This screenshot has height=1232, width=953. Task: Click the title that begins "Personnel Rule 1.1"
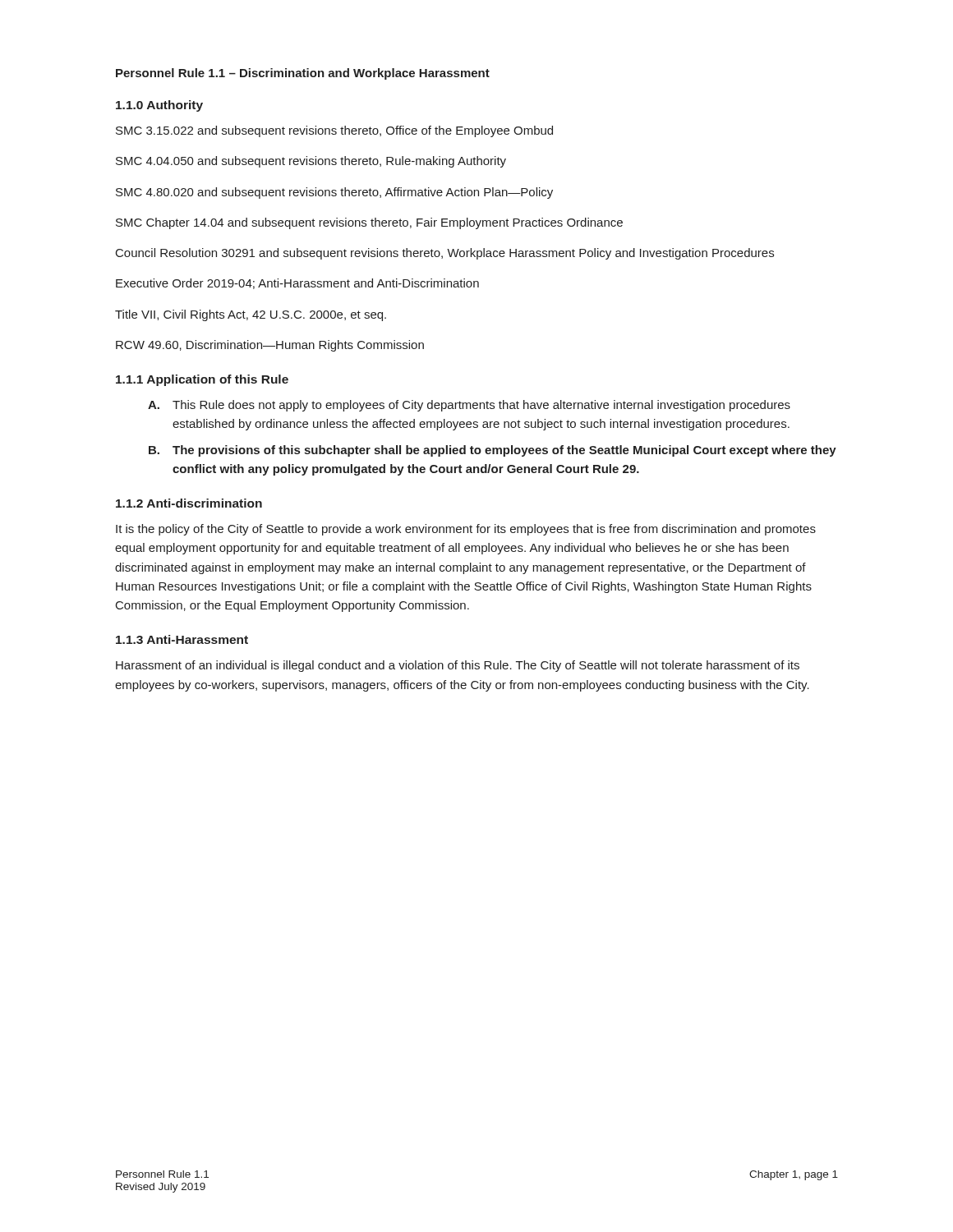tap(302, 73)
